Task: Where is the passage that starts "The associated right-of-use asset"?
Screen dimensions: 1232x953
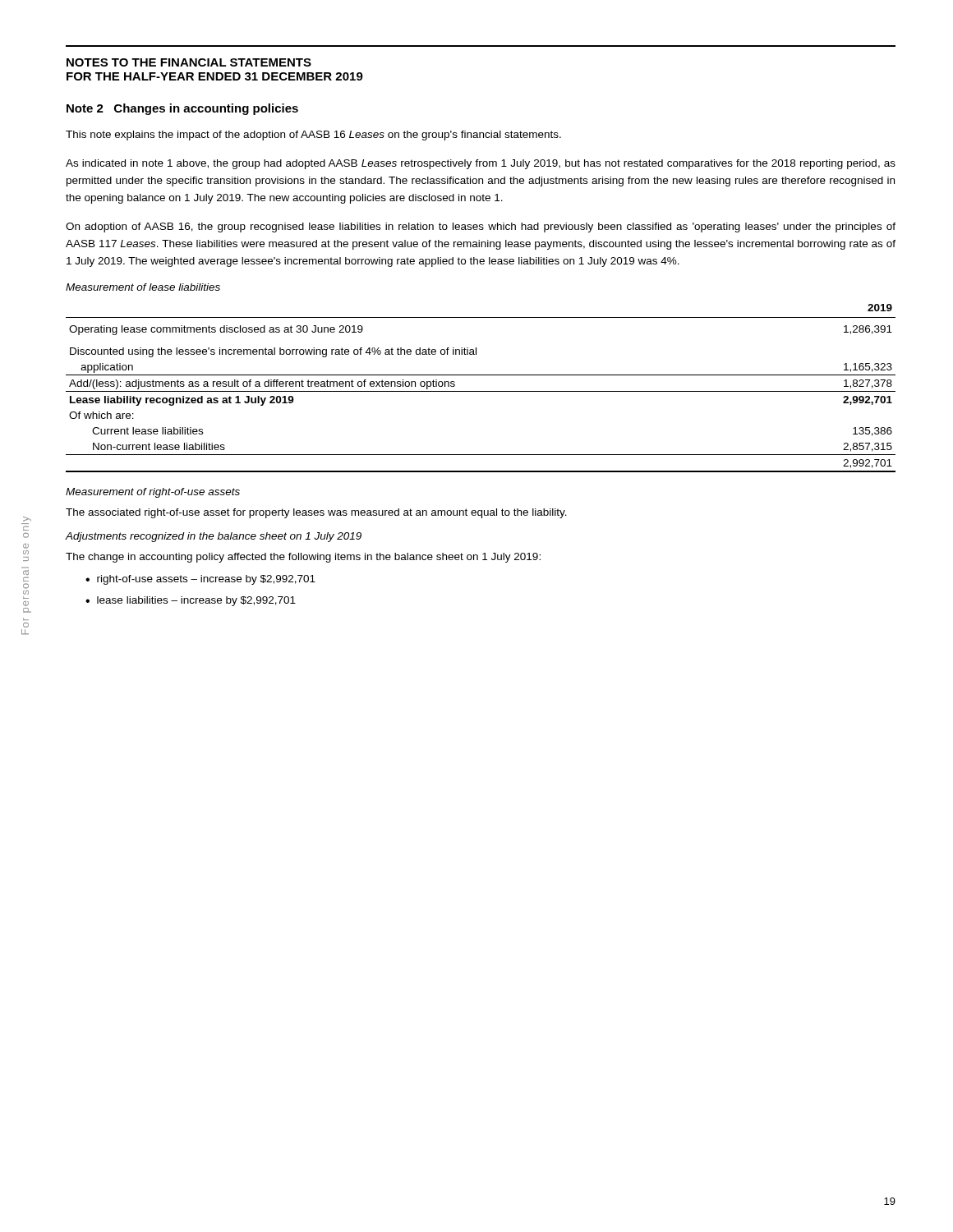Action: [317, 513]
